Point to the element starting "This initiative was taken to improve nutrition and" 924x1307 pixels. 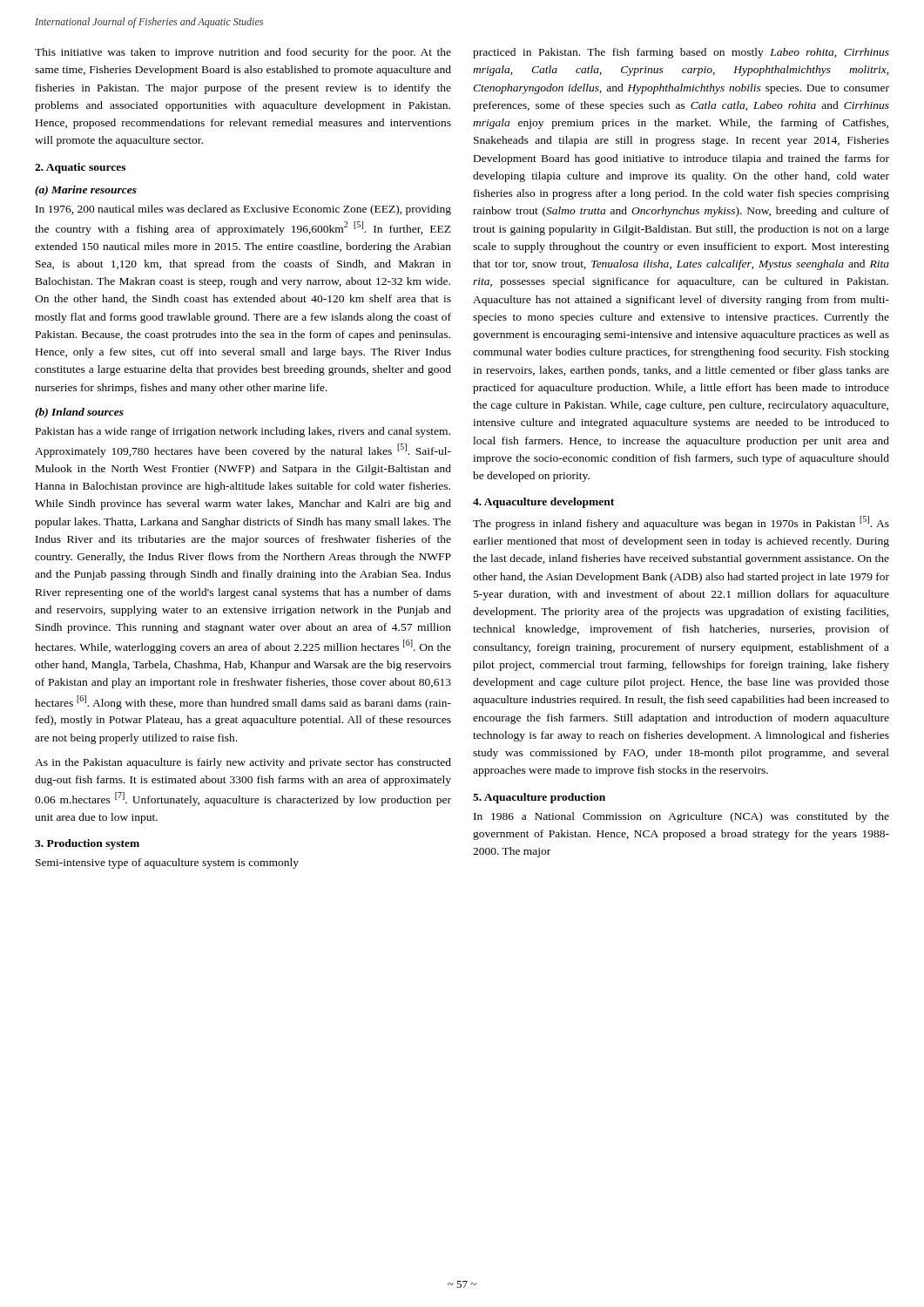[243, 96]
